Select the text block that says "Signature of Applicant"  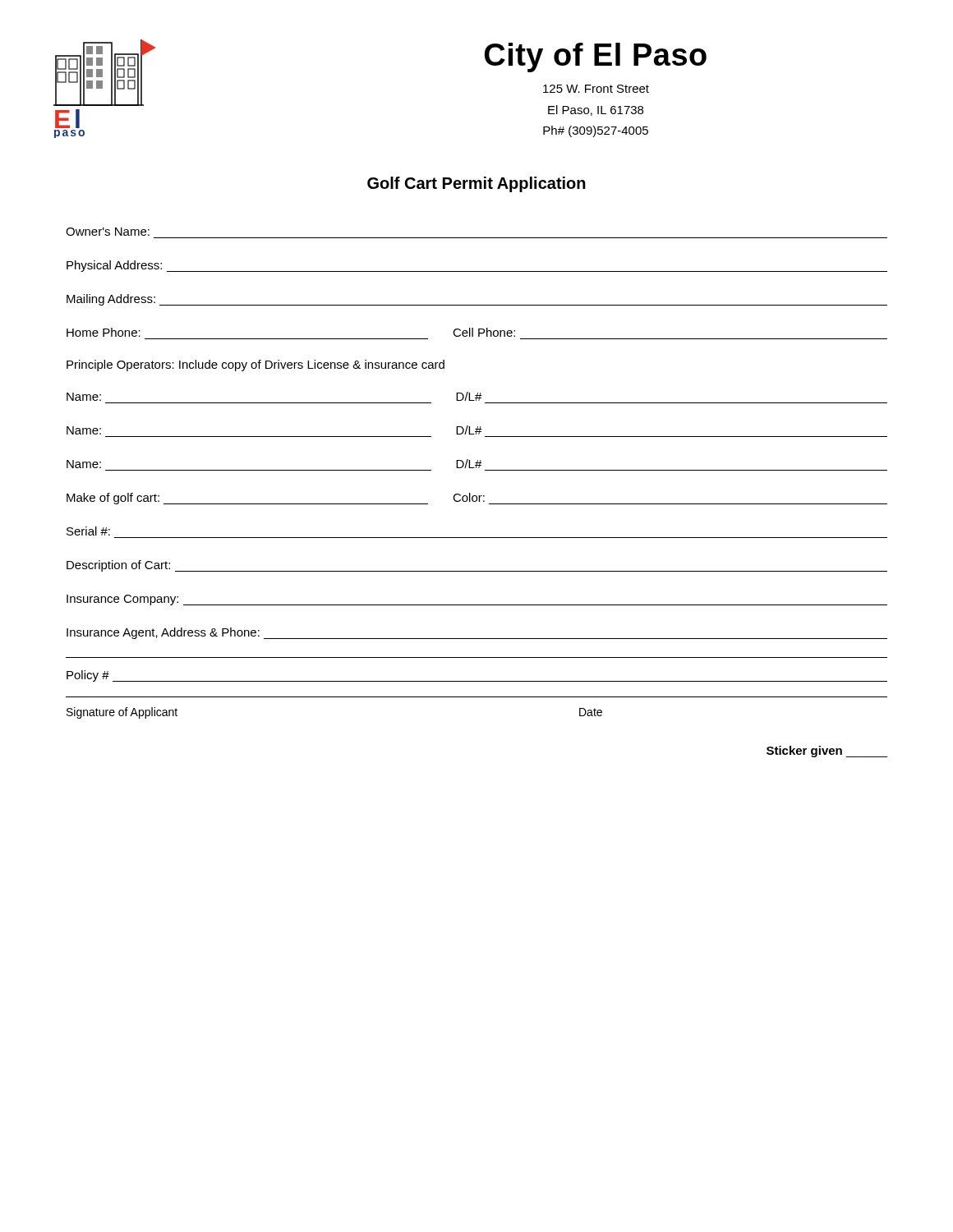pos(123,713)
